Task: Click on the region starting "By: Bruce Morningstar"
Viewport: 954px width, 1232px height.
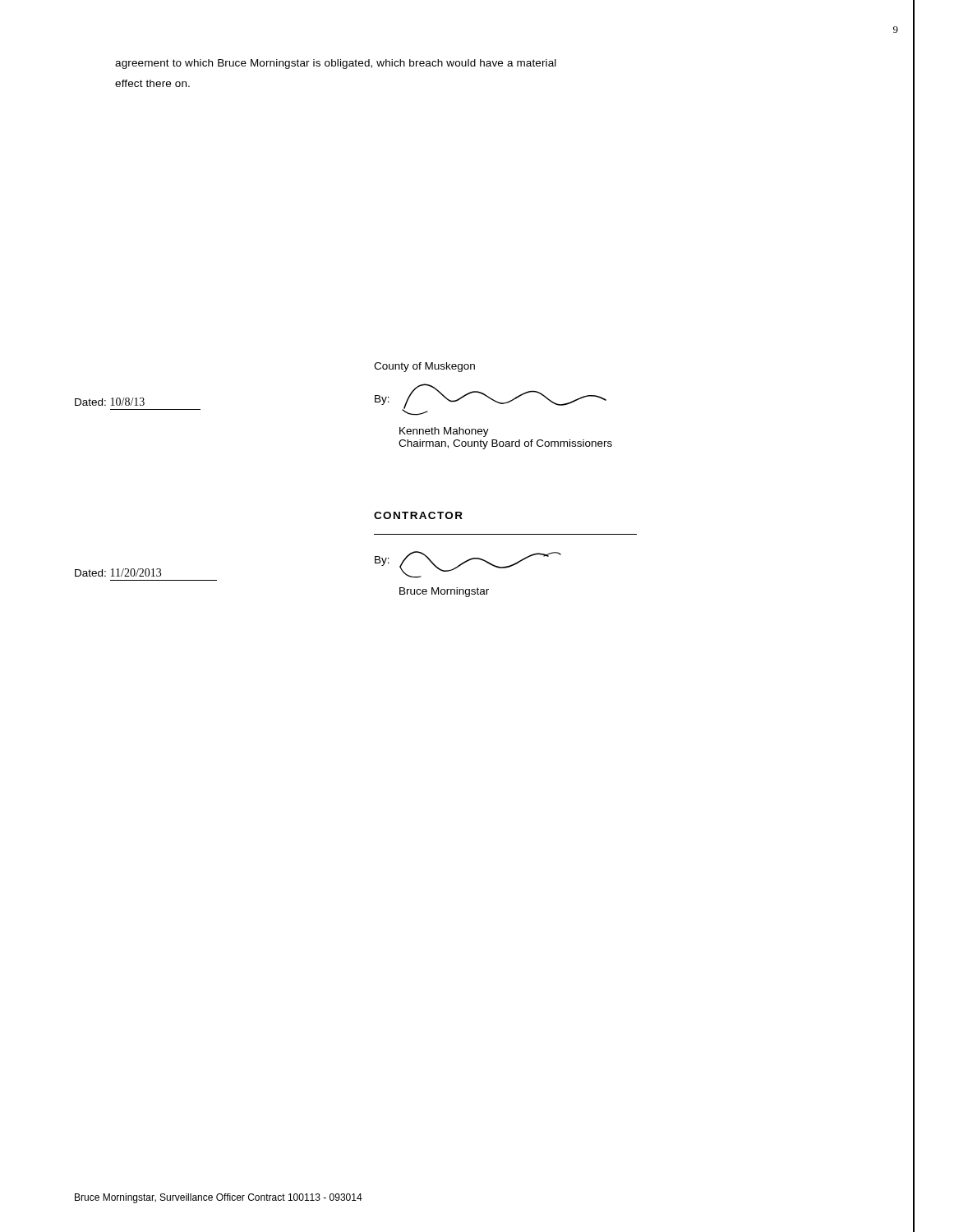Action: (467, 568)
